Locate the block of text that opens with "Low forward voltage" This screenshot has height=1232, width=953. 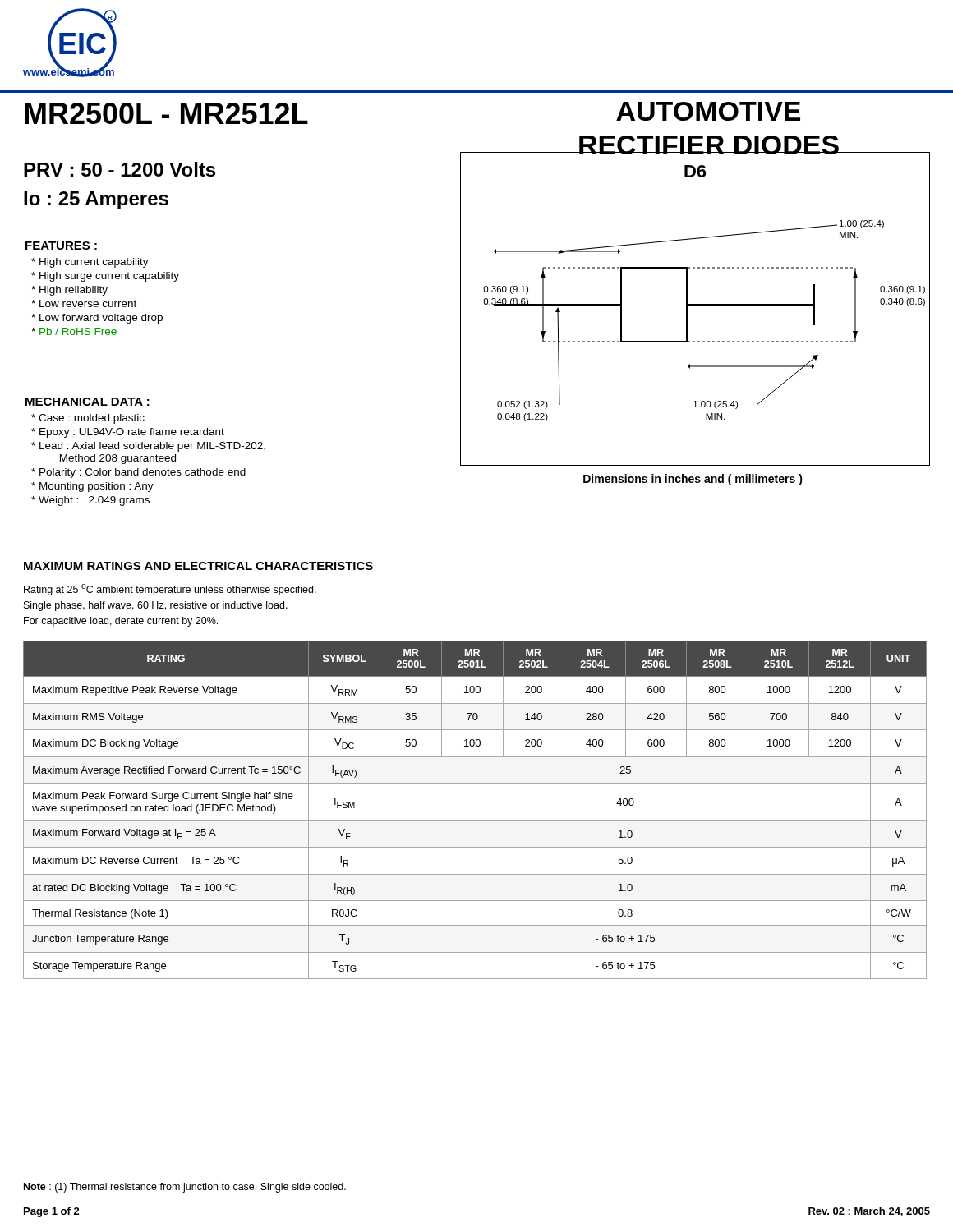(97, 317)
